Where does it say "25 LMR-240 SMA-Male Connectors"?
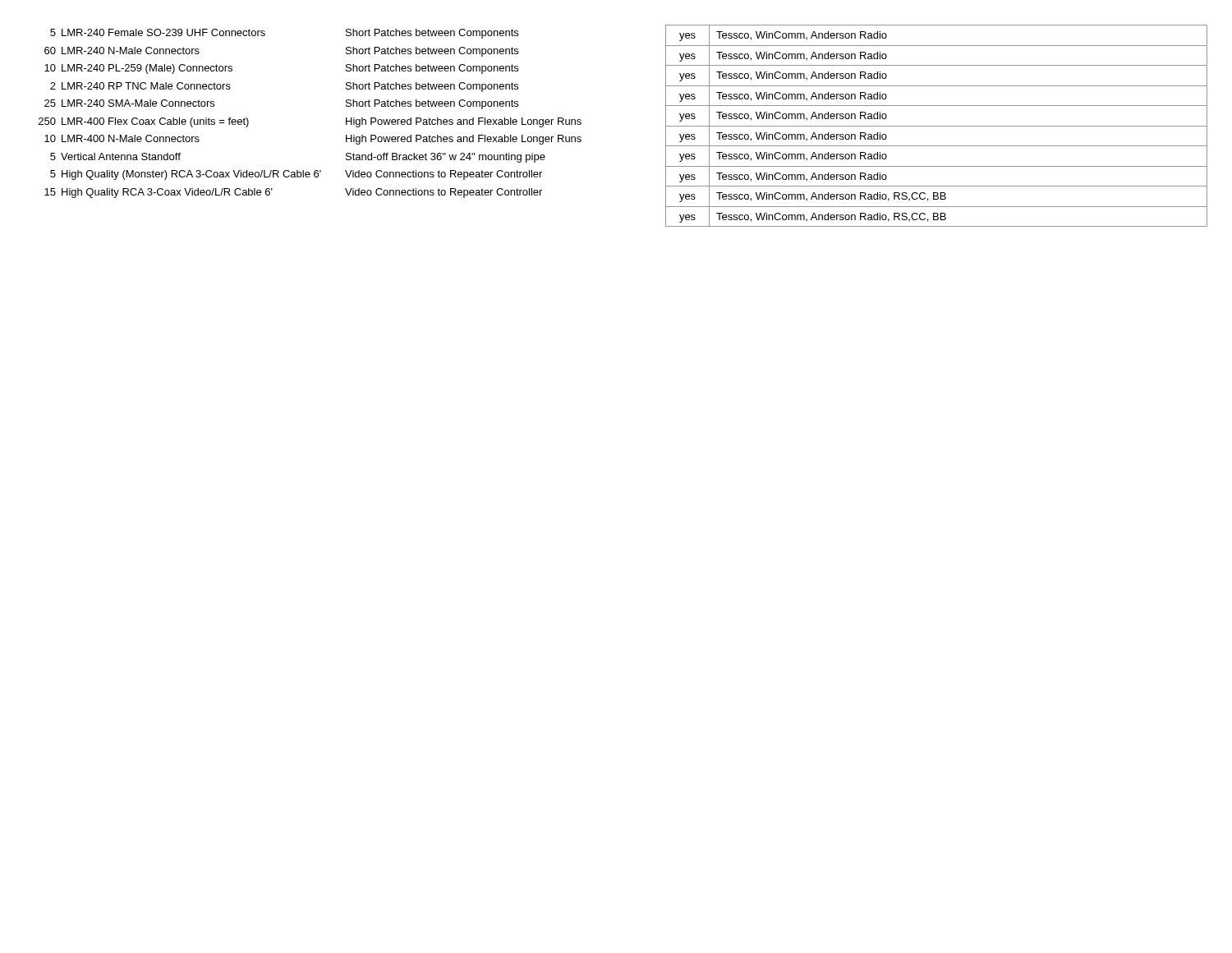 pyautogui.click(x=177, y=103)
